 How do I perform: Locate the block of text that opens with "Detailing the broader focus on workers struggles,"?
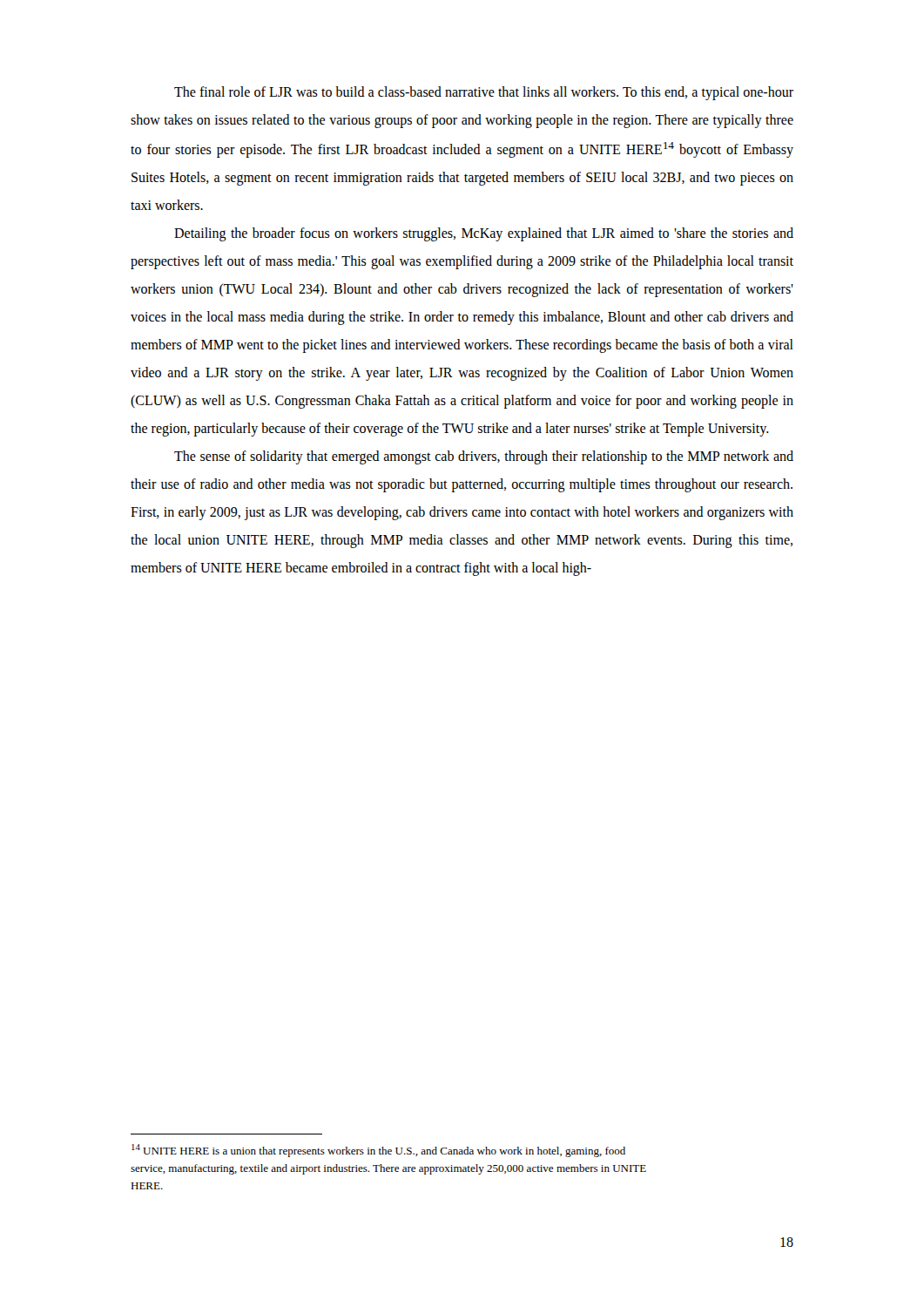[x=462, y=331]
